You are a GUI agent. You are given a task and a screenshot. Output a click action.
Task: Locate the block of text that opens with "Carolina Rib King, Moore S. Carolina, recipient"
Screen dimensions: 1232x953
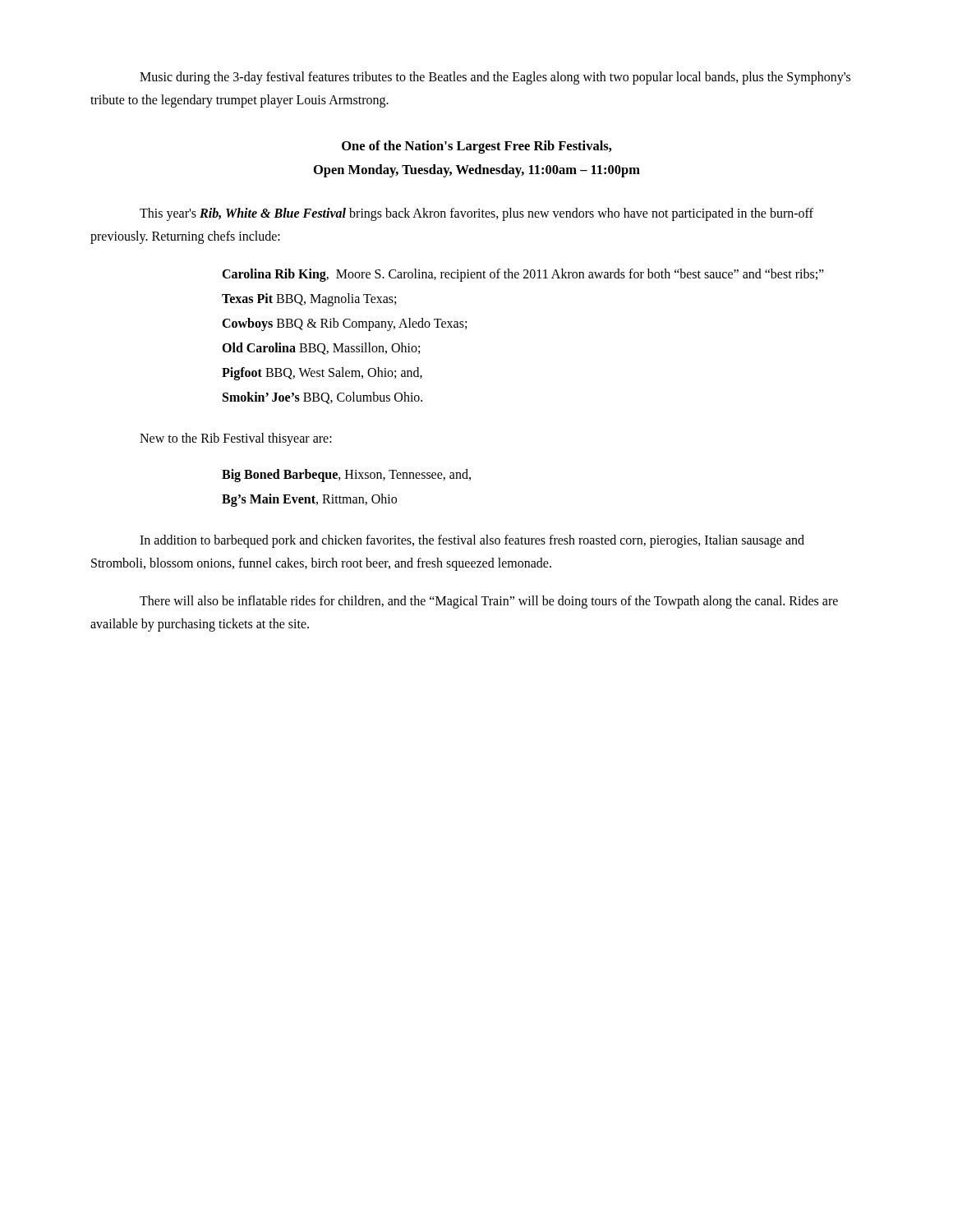point(523,274)
